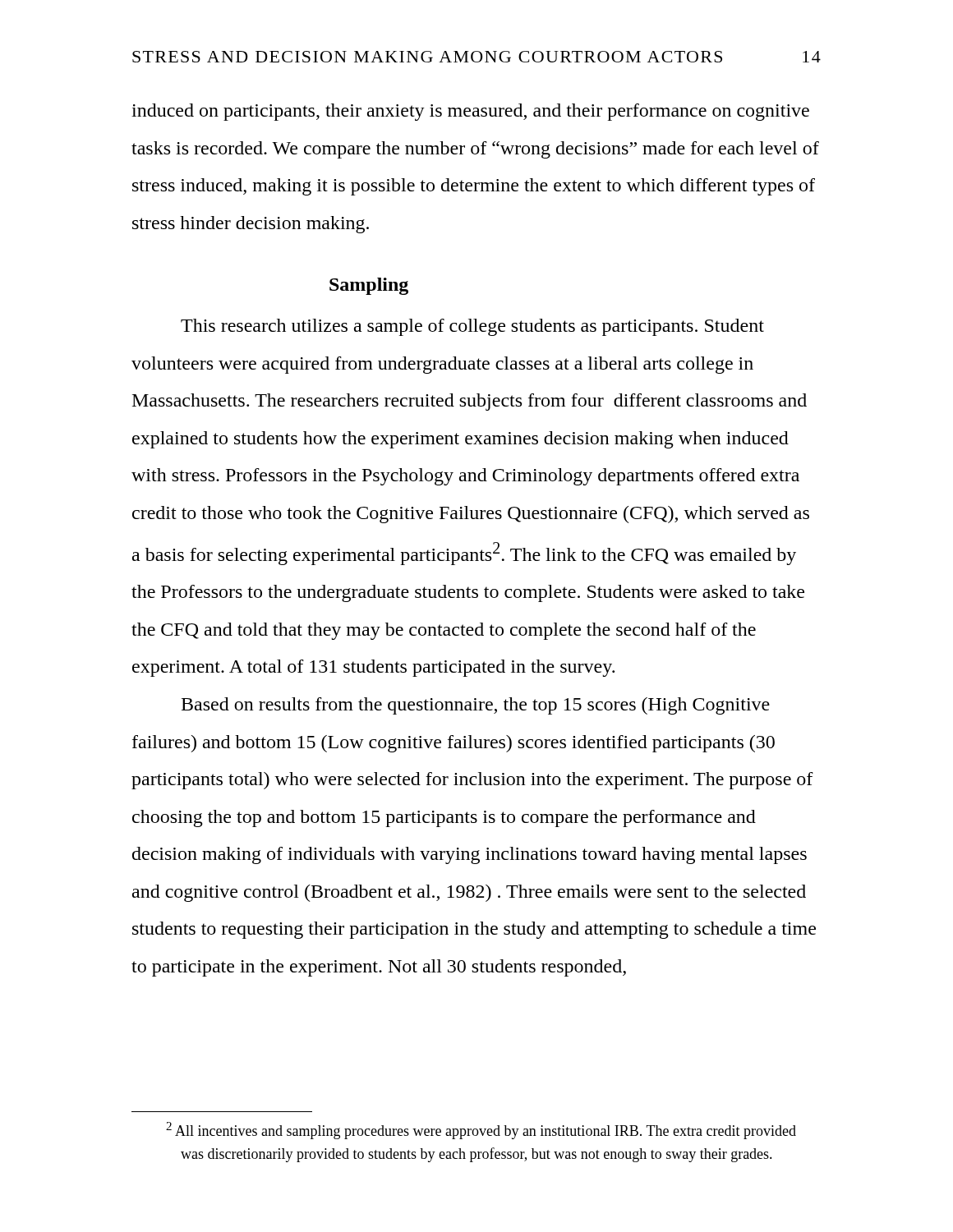Locate the text block that reads "induced on participants, their anxiety is measured,"

coord(470,112)
